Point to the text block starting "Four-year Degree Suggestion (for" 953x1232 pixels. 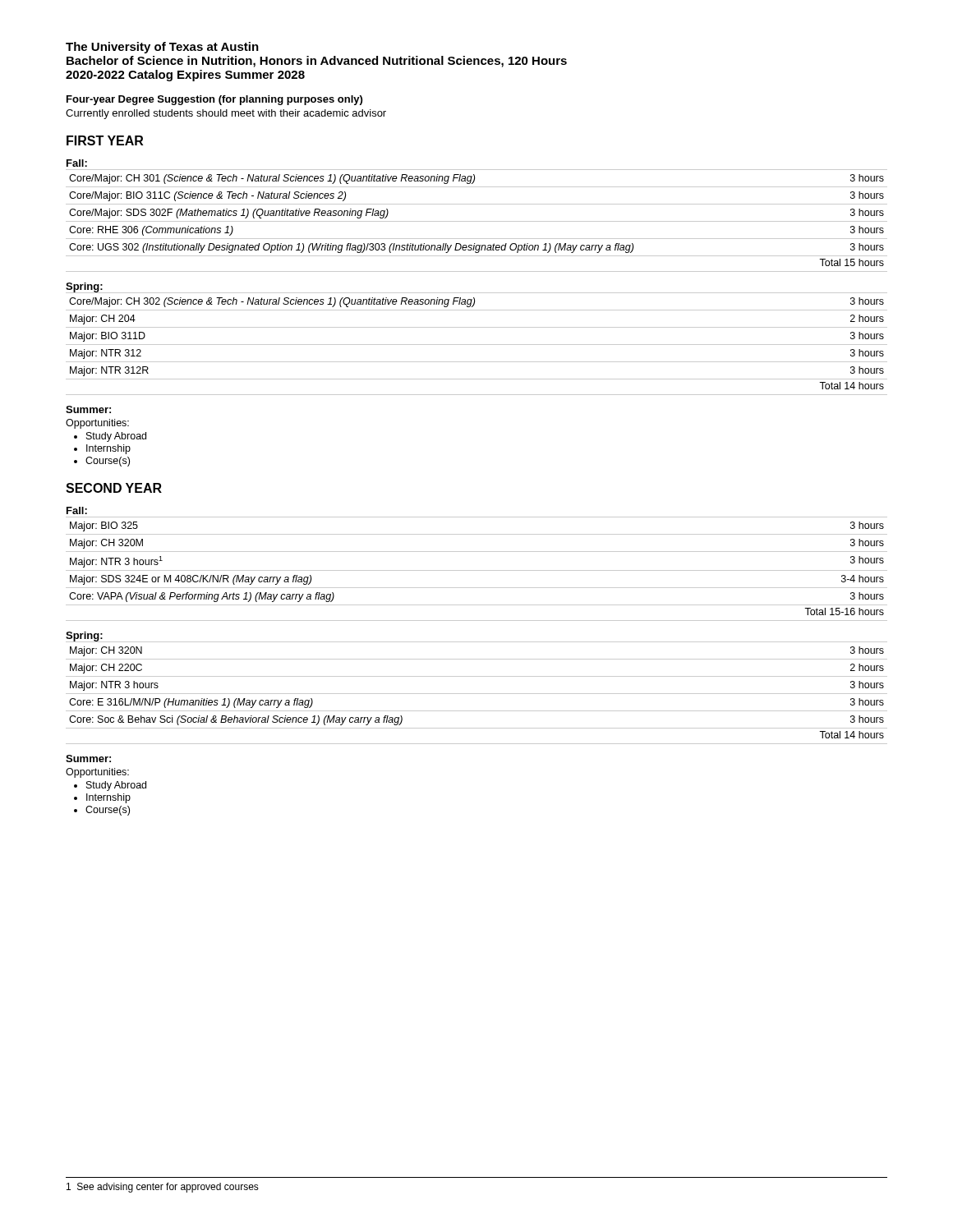click(x=214, y=99)
